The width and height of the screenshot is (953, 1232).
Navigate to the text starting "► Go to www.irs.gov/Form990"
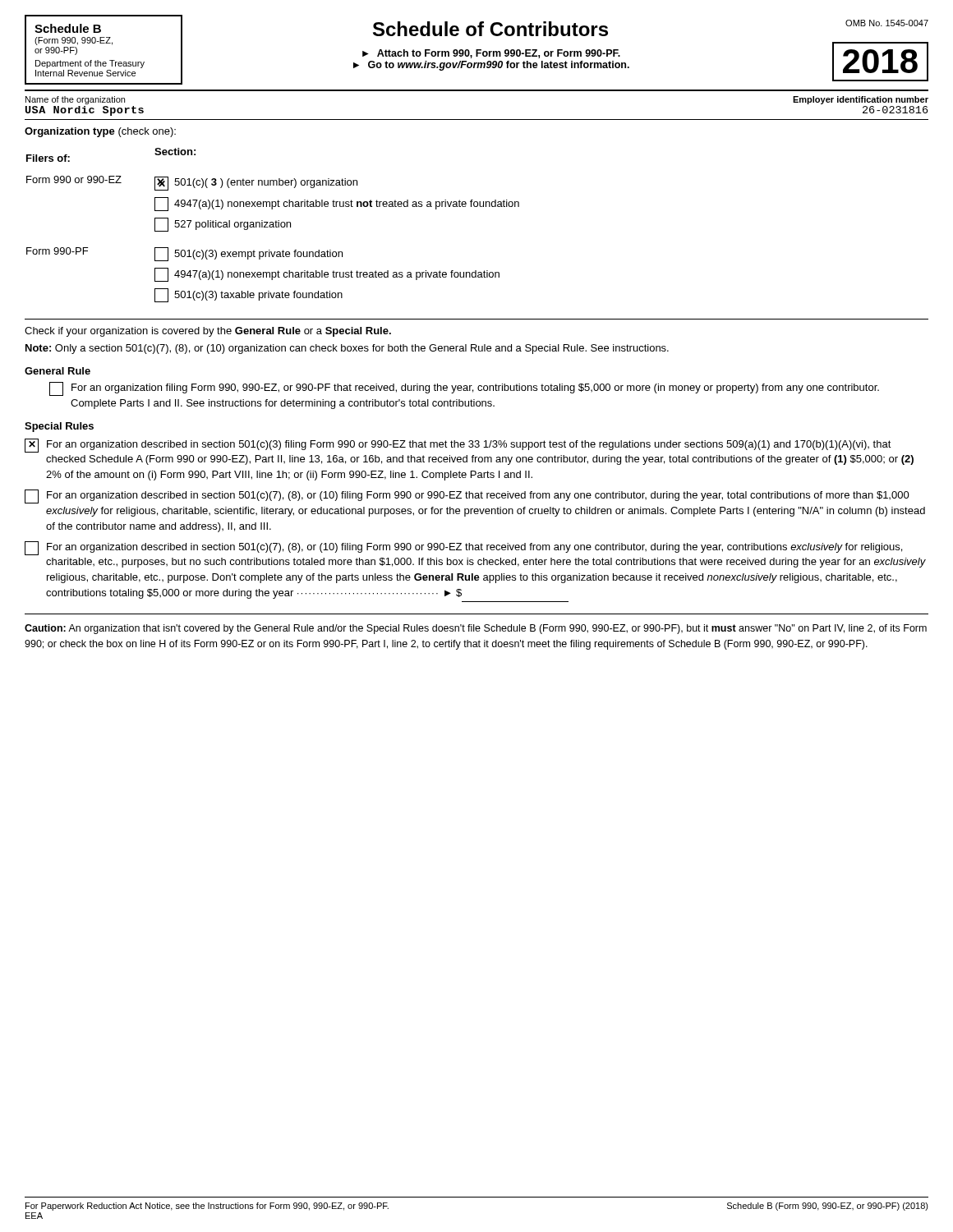(490, 65)
